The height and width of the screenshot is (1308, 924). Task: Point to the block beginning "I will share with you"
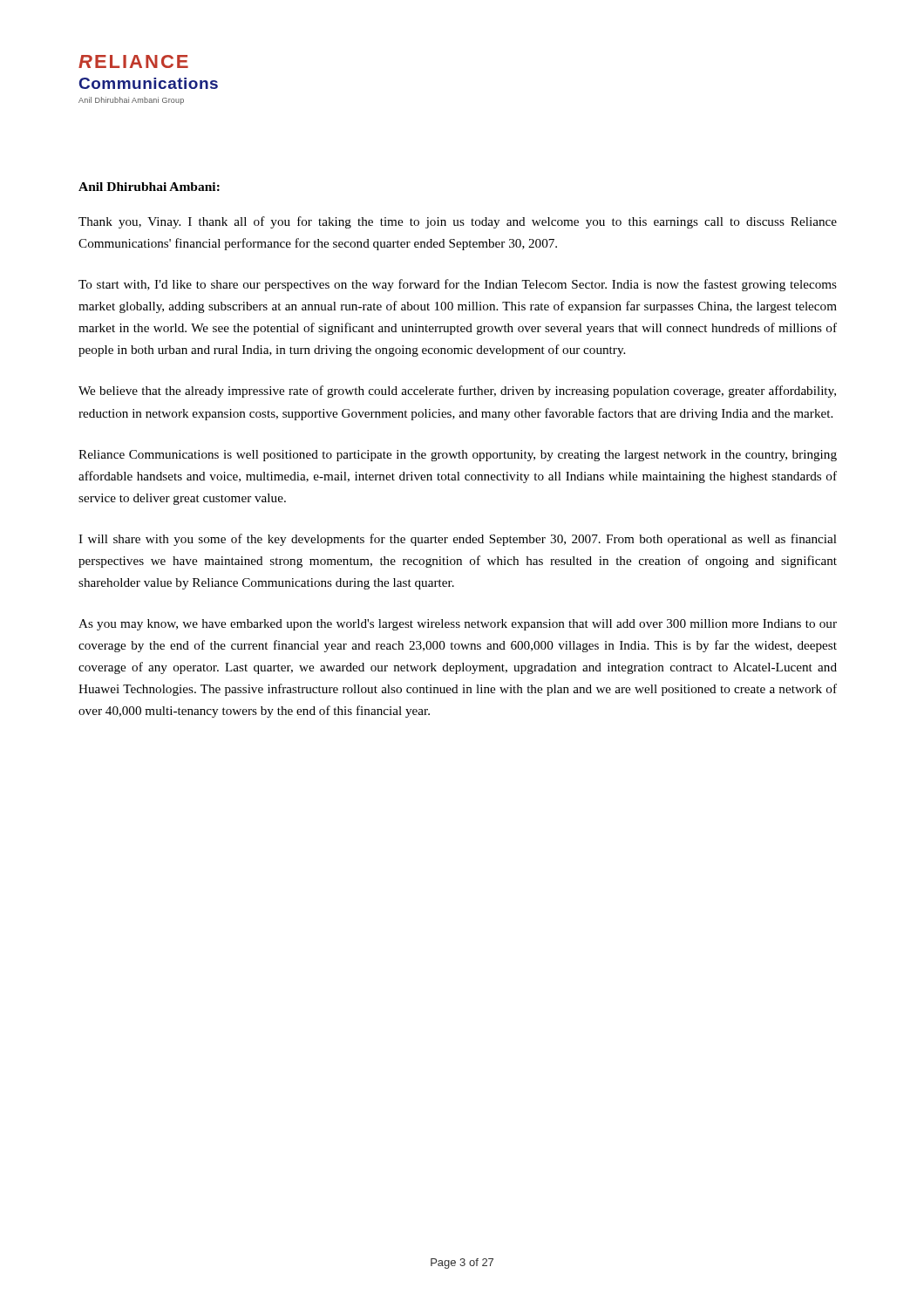coord(458,560)
